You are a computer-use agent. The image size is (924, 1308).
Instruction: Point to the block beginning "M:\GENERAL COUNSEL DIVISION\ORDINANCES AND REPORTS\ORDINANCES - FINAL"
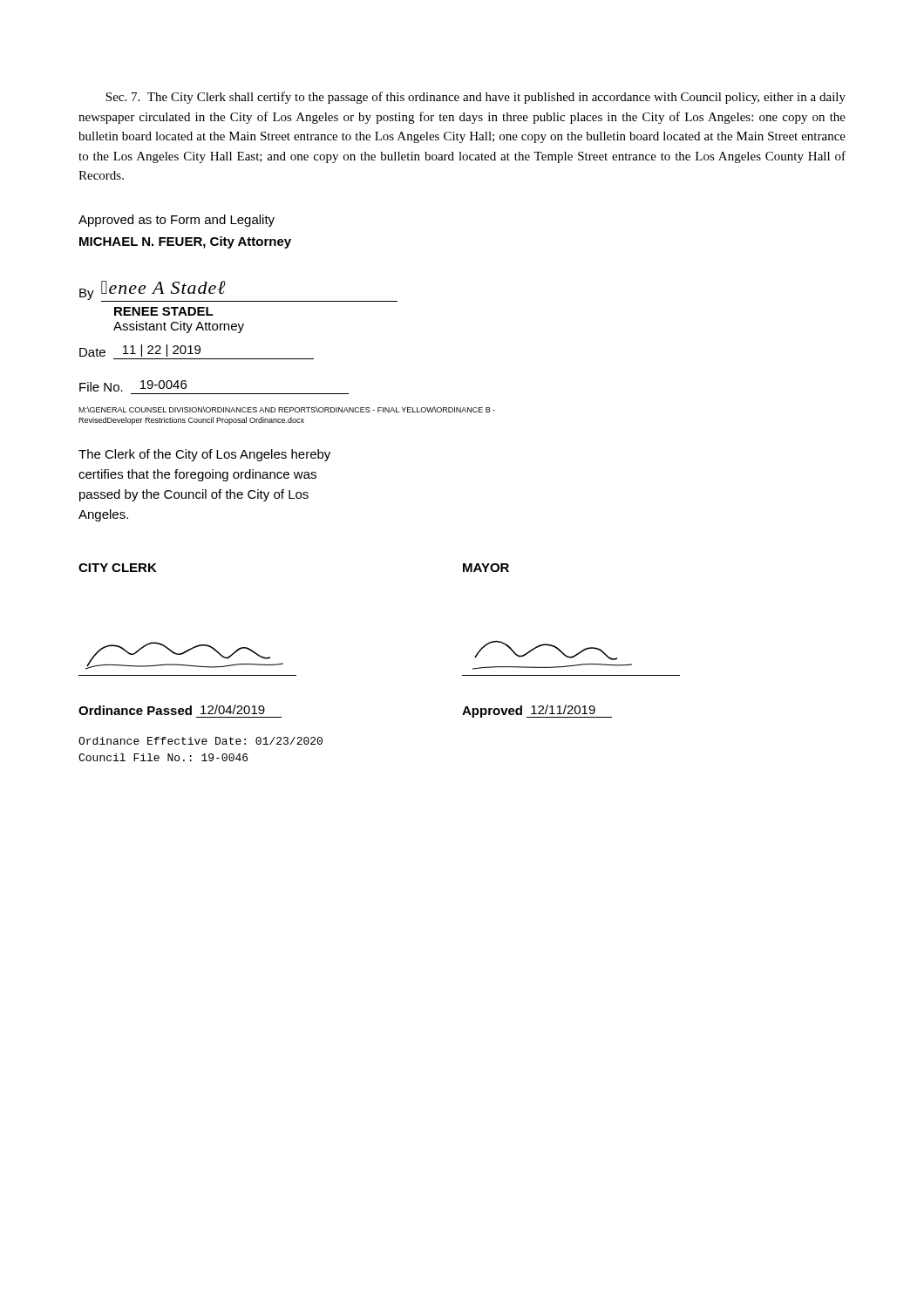(x=287, y=415)
